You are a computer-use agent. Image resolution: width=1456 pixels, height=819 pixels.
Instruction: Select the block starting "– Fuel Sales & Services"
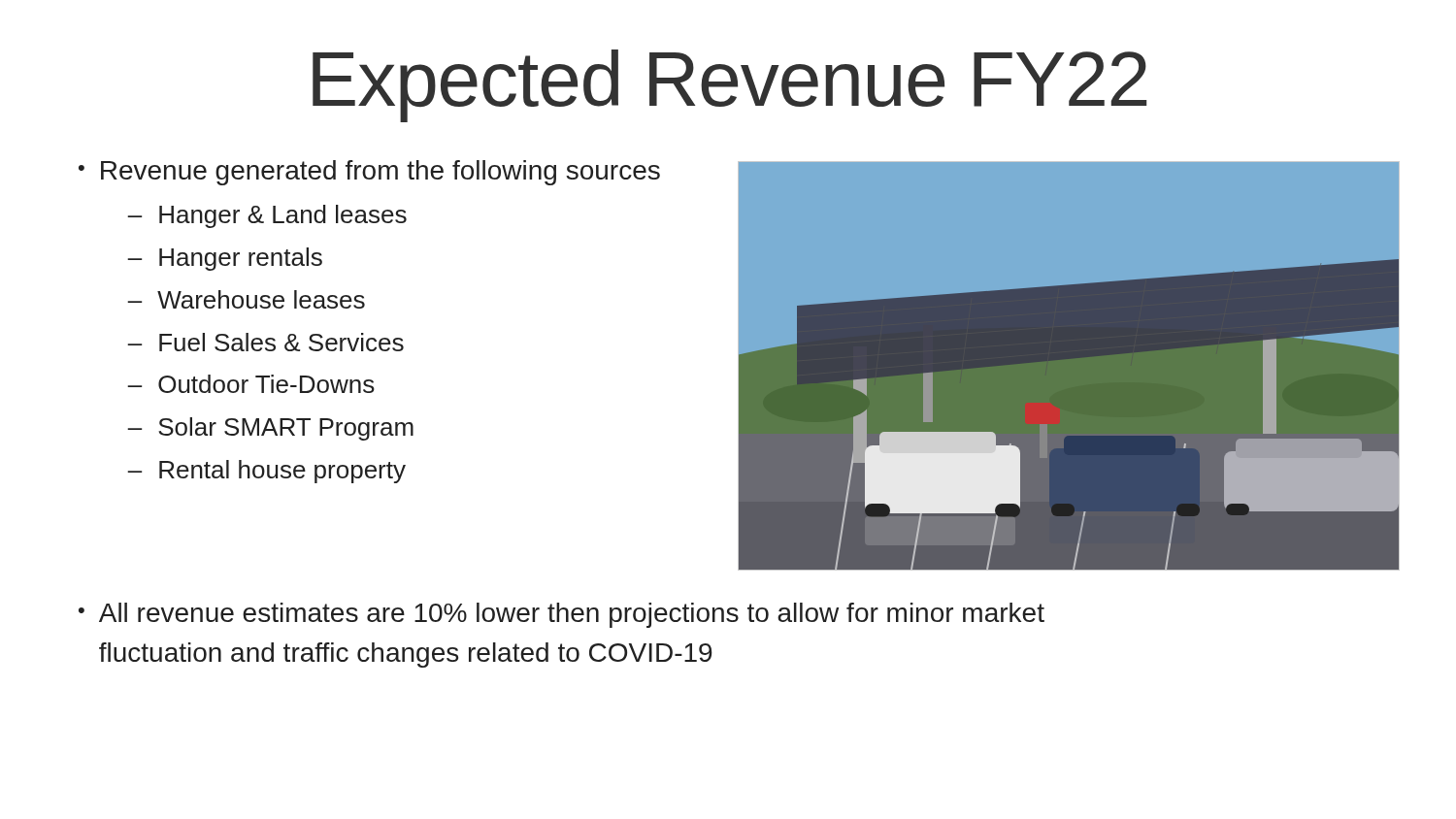(x=266, y=343)
